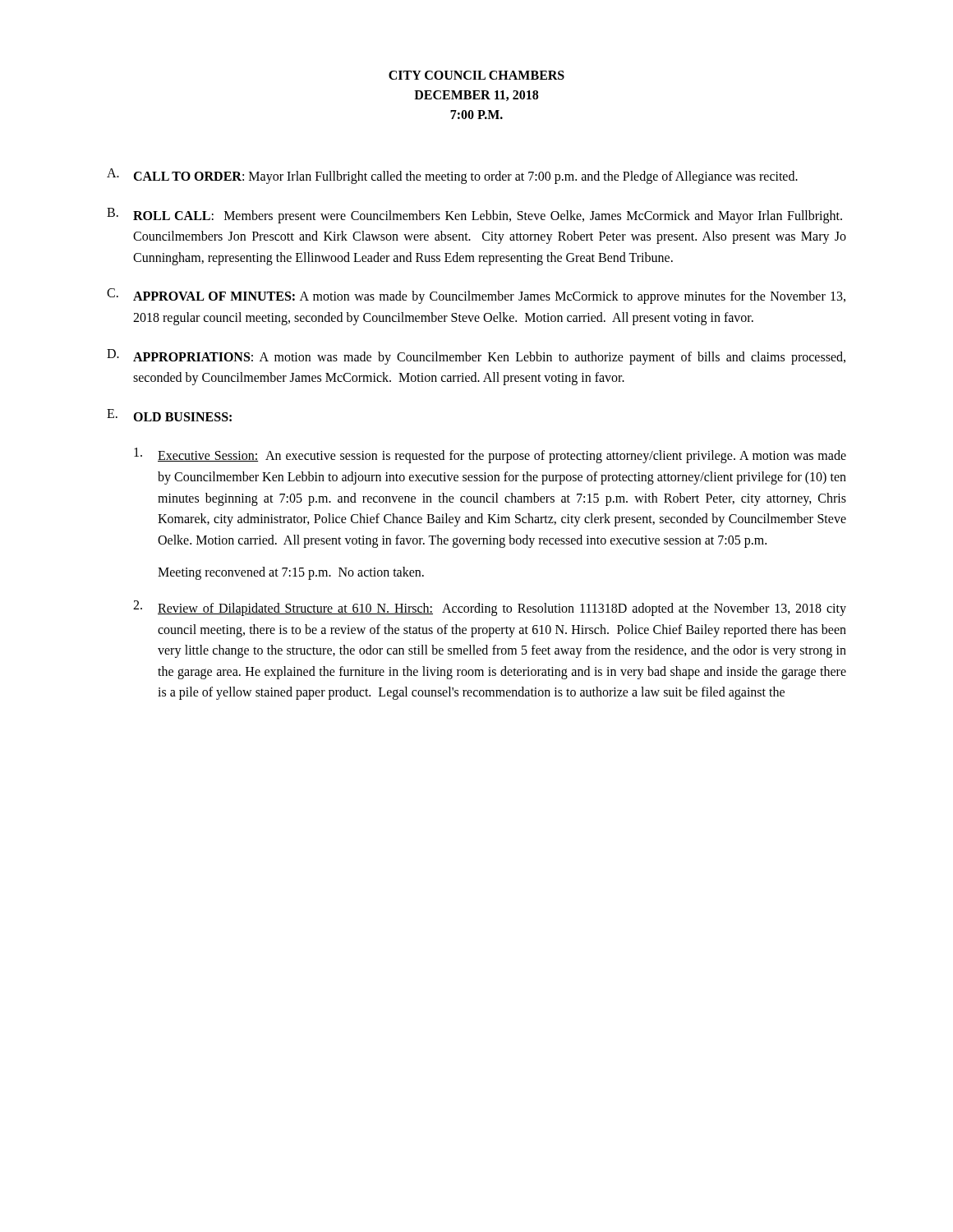Click on the list item with the text "E. OLD BUSINESS:"
Image resolution: width=953 pixels, height=1232 pixels.
click(x=169, y=415)
